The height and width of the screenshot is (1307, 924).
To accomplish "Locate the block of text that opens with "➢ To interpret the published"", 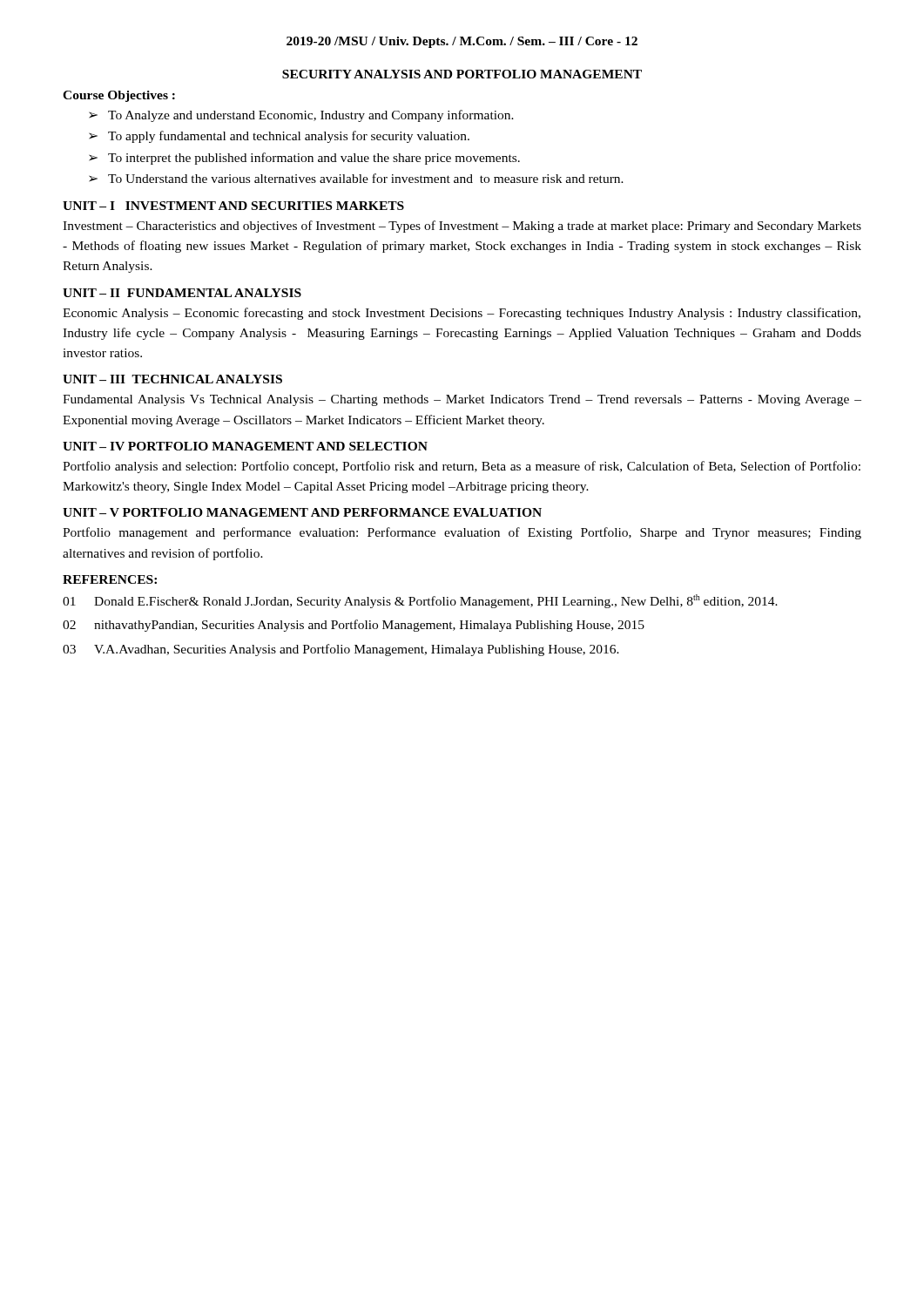I will pyautogui.click(x=304, y=158).
